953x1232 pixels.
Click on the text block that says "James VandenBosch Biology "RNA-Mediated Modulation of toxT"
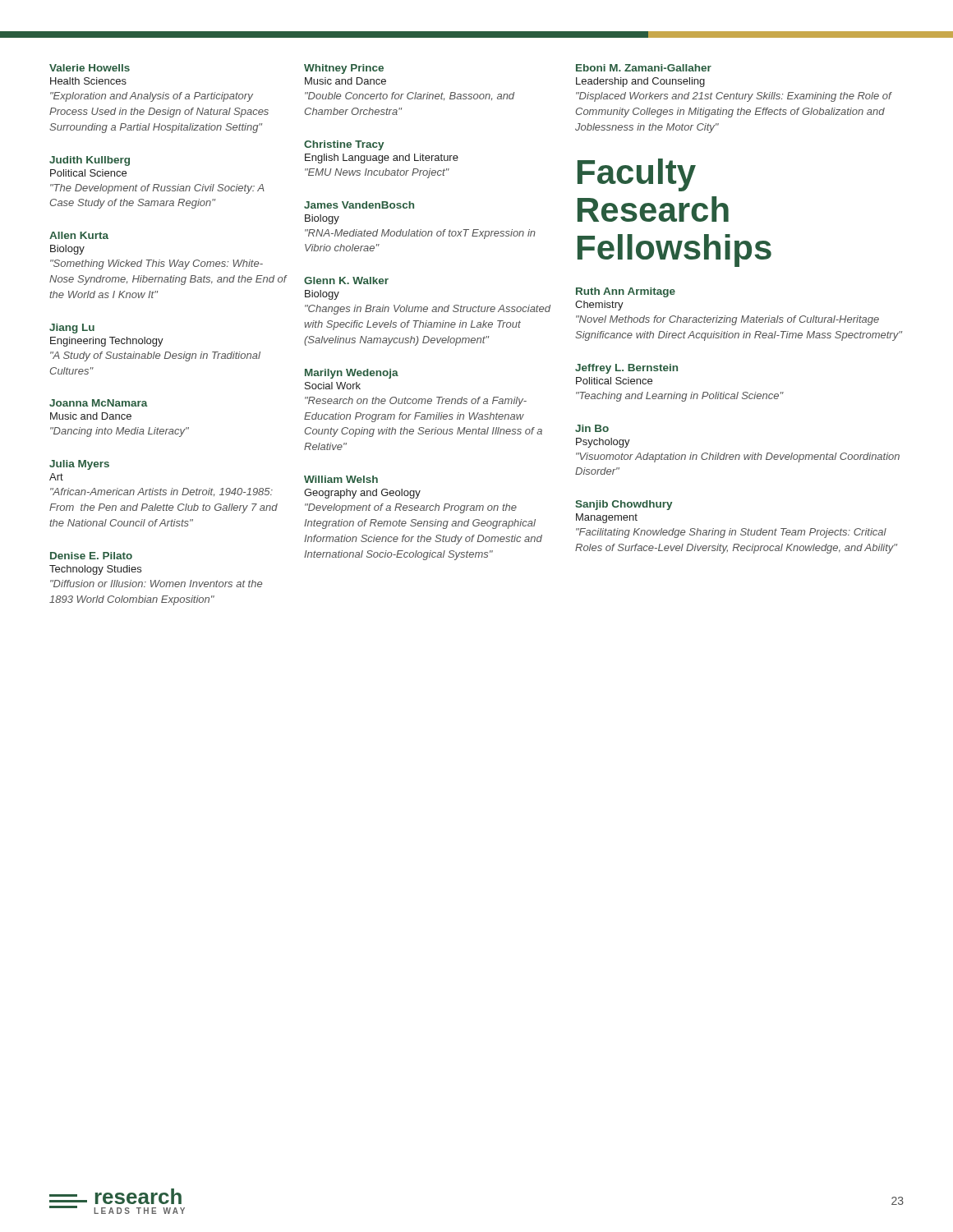point(431,227)
